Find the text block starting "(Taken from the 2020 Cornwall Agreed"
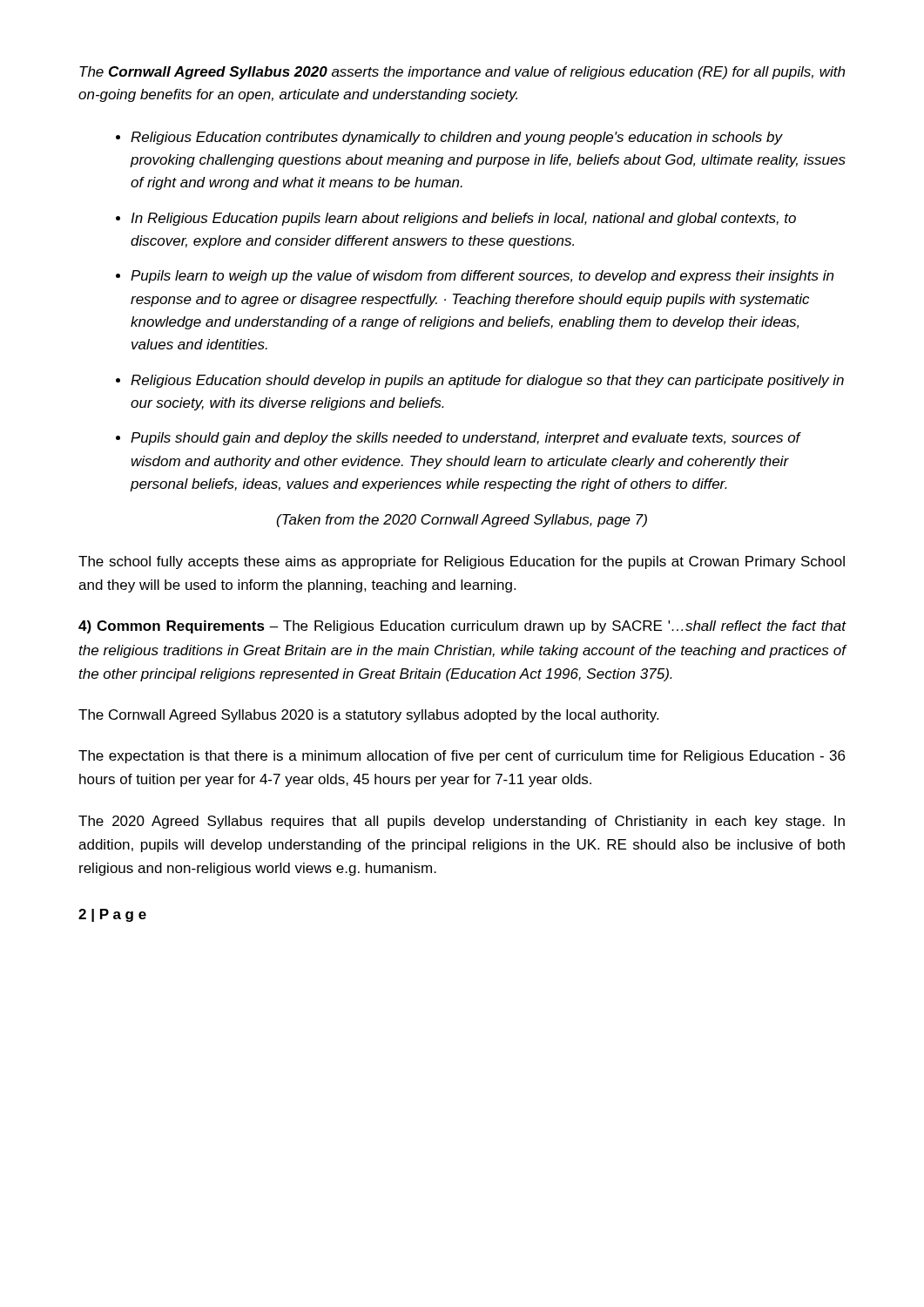This screenshot has height=1307, width=924. [x=462, y=519]
